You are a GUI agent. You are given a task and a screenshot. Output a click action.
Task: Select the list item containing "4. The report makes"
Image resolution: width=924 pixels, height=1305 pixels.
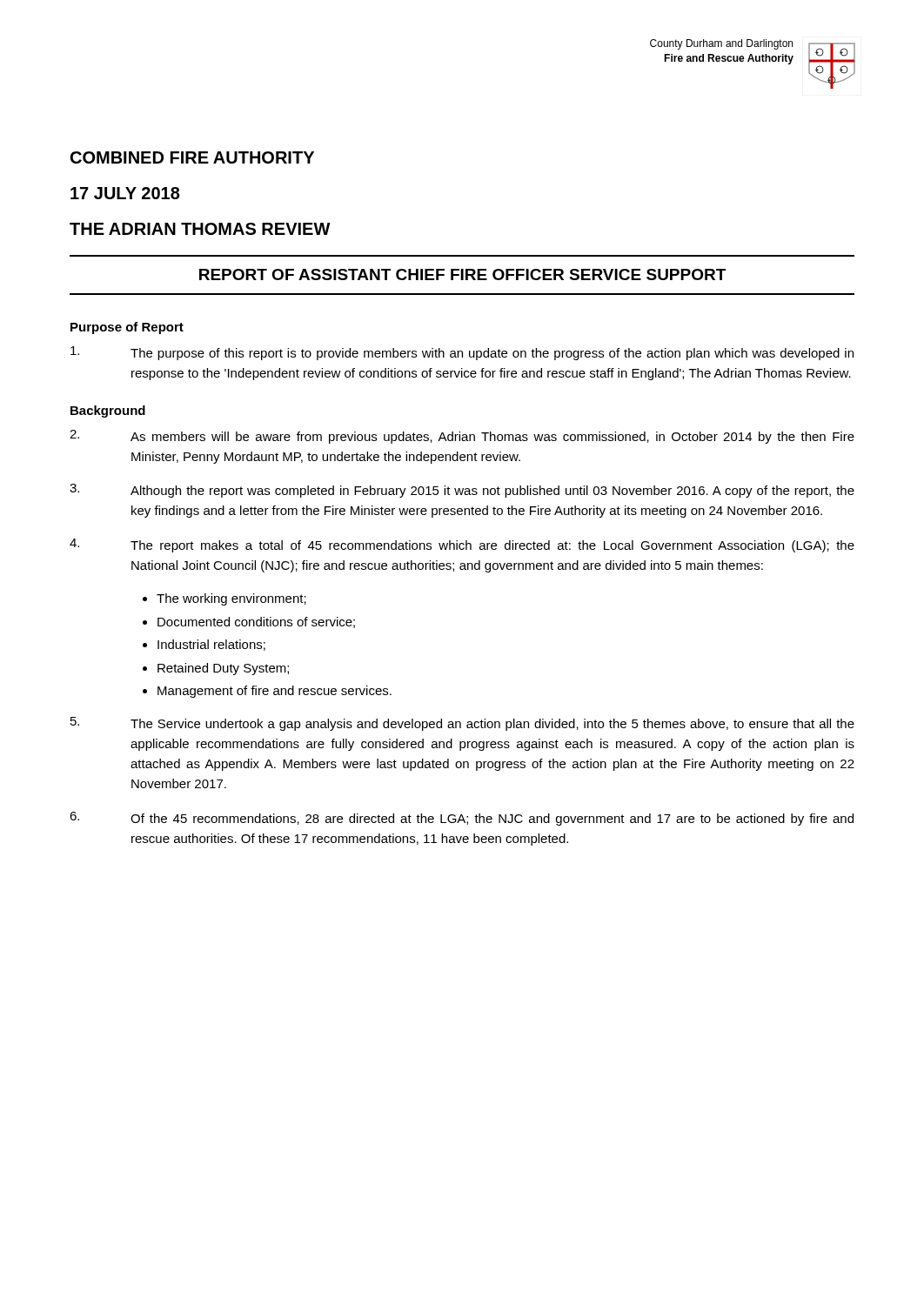[x=462, y=555]
